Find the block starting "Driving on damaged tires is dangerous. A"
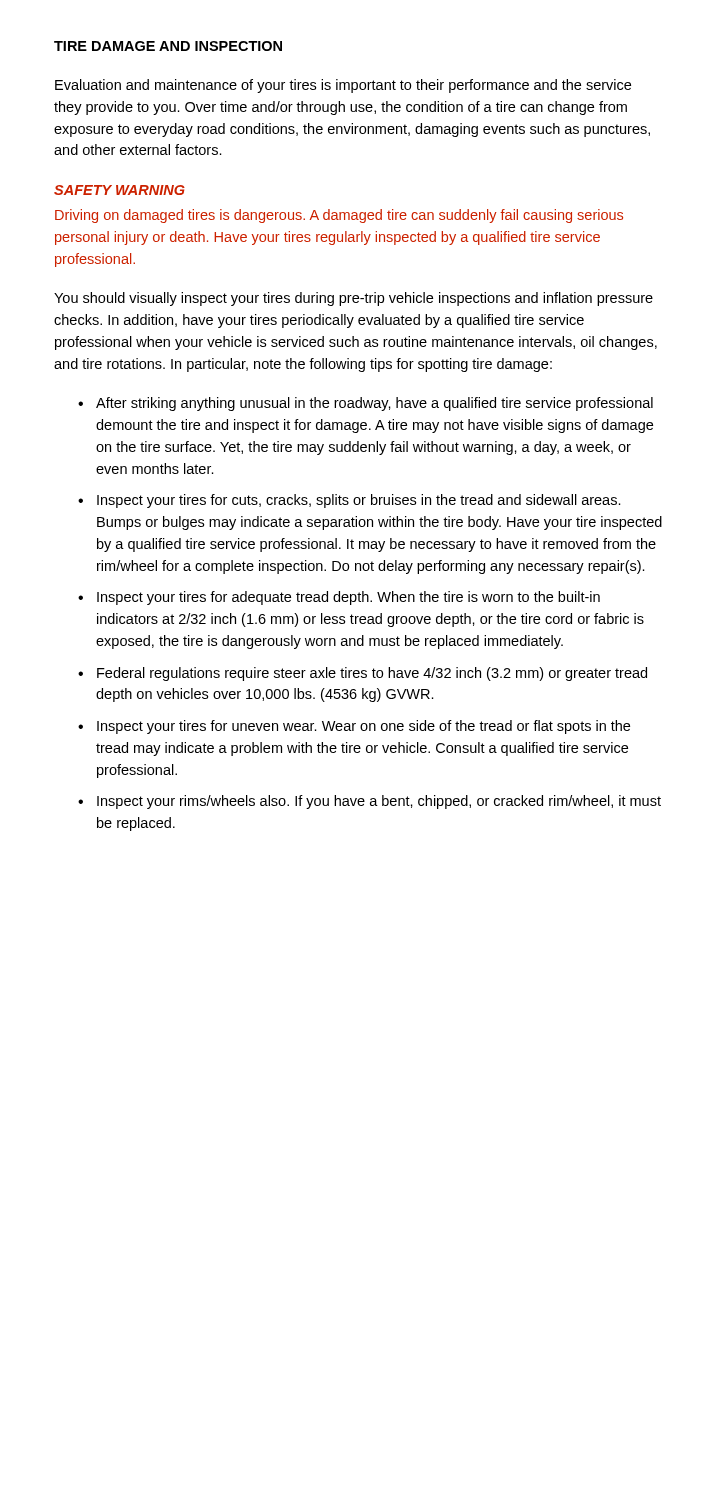 click(x=339, y=237)
